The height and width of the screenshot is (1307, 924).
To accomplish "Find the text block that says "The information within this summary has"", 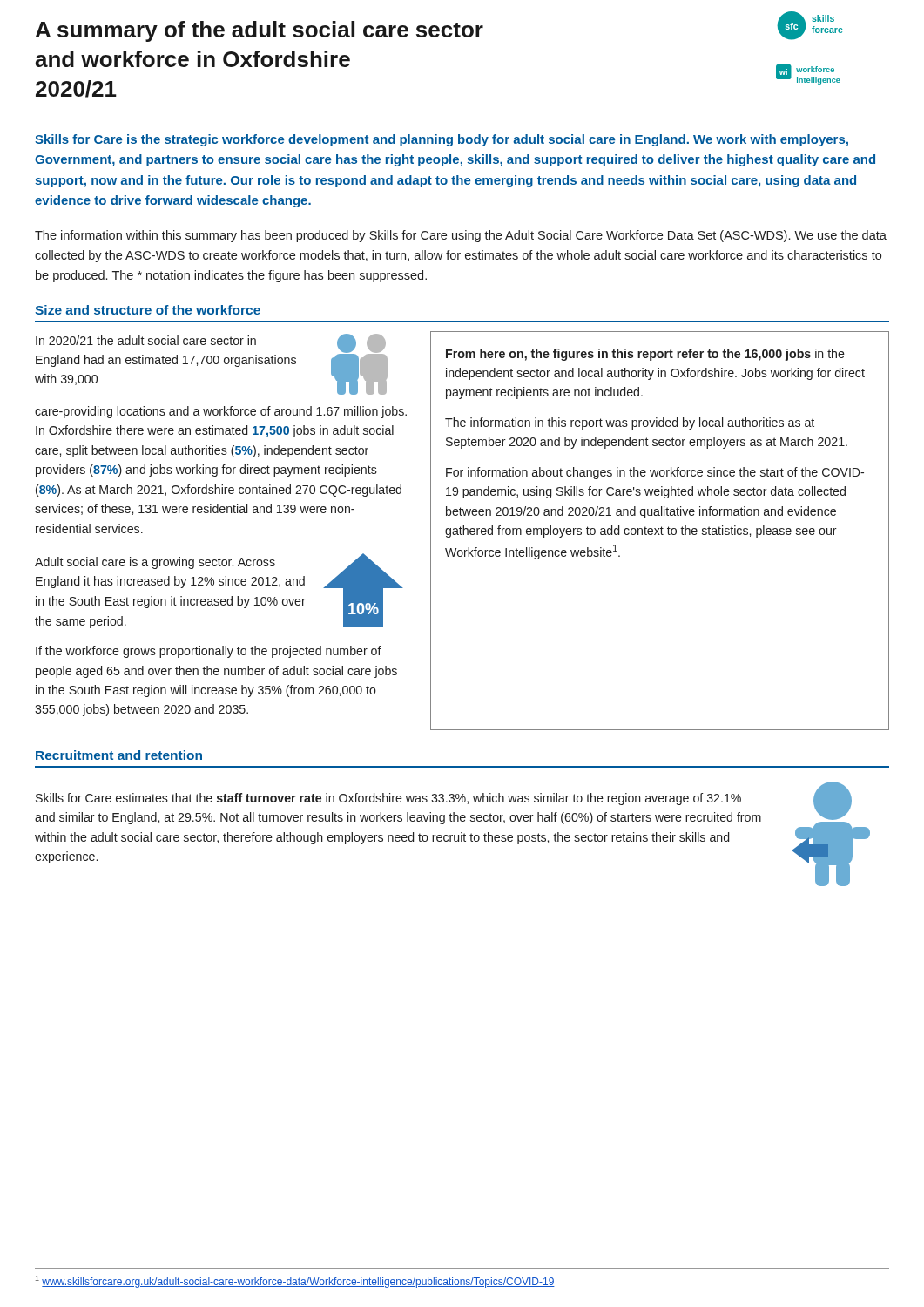I will pyautogui.click(x=461, y=255).
